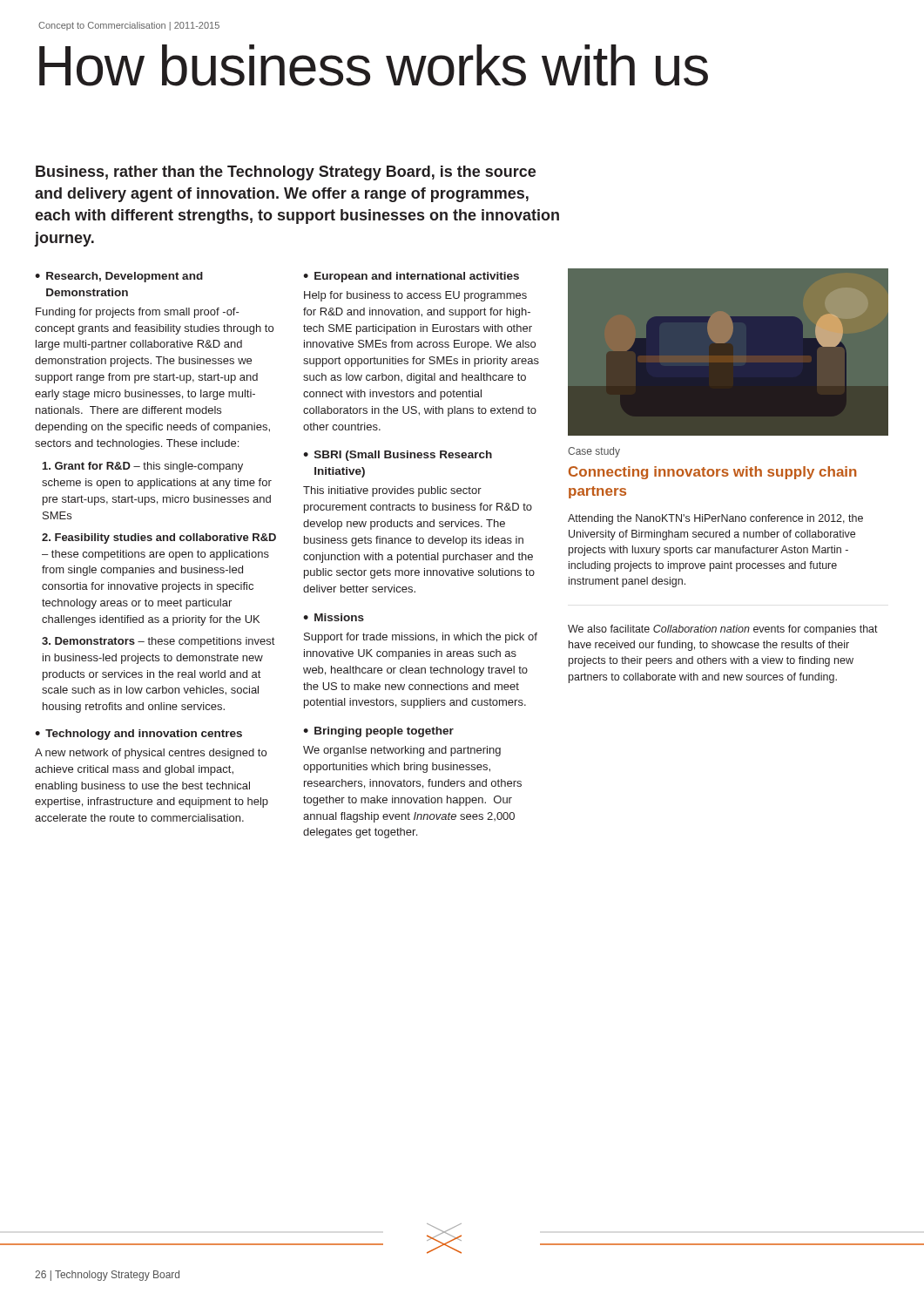Click on the block starting "We also facilitate"
Screen dimensions: 1307x924
click(723, 653)
